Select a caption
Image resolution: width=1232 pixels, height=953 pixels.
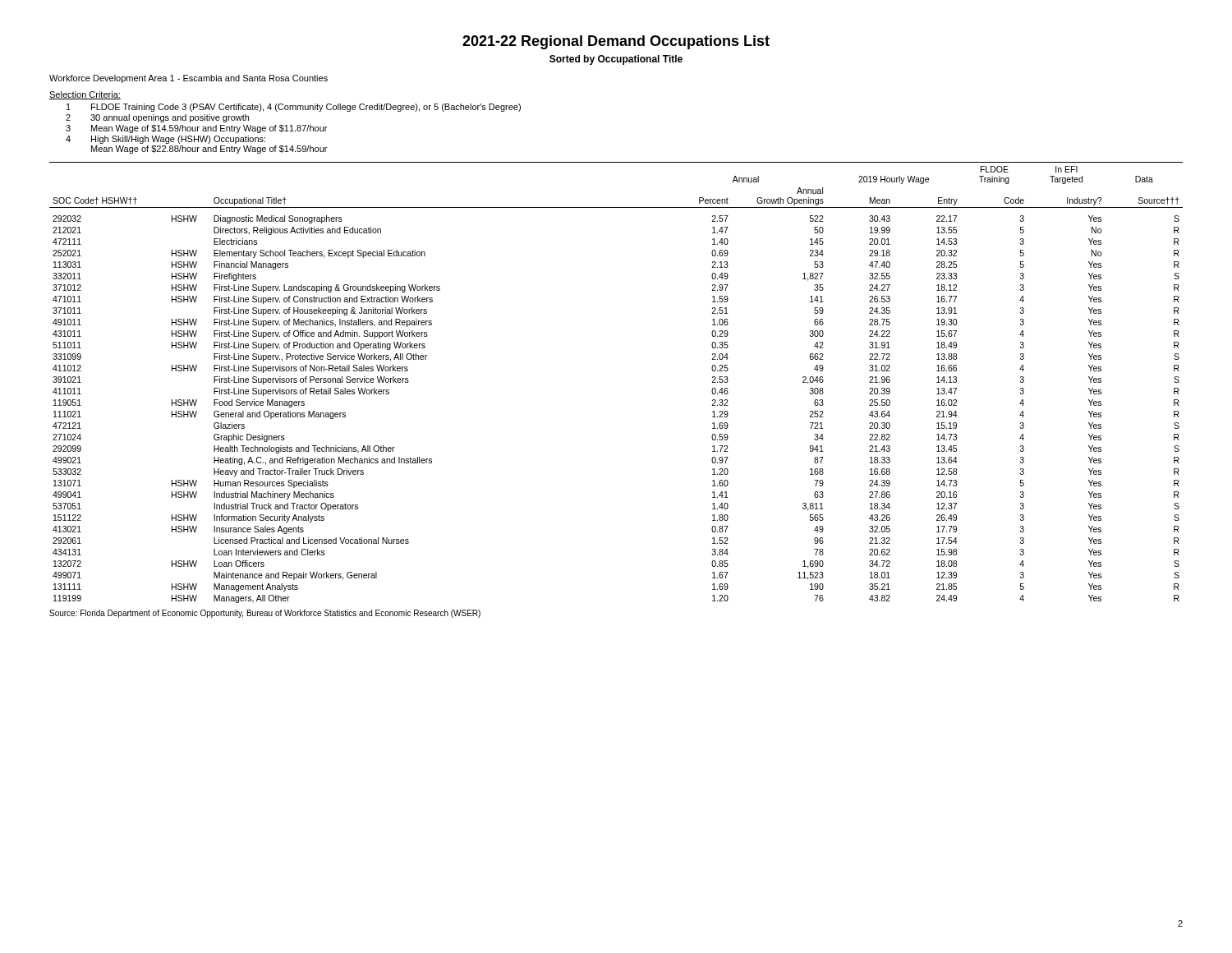coord(616,59)
